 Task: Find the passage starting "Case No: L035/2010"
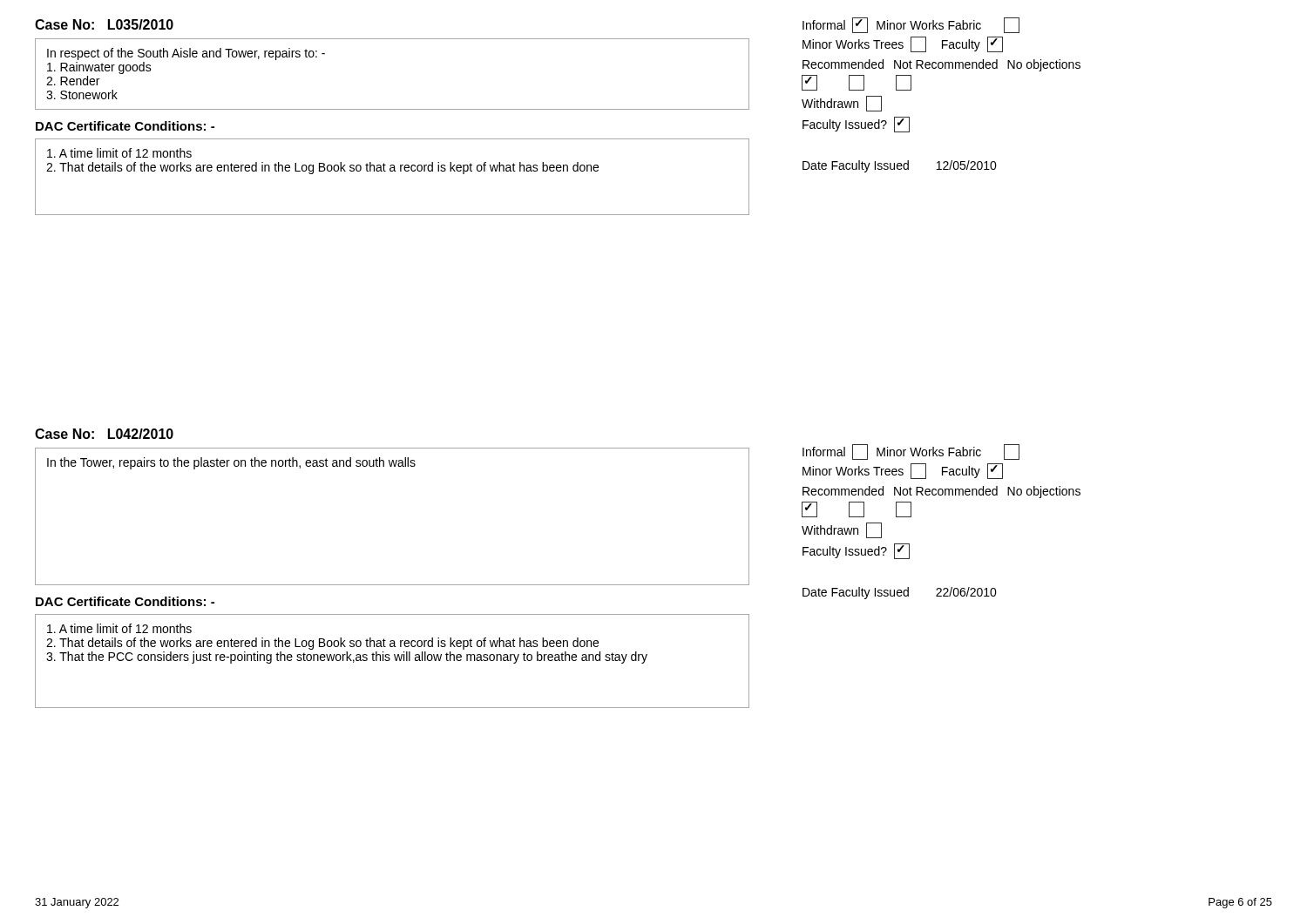pos(104,25)
